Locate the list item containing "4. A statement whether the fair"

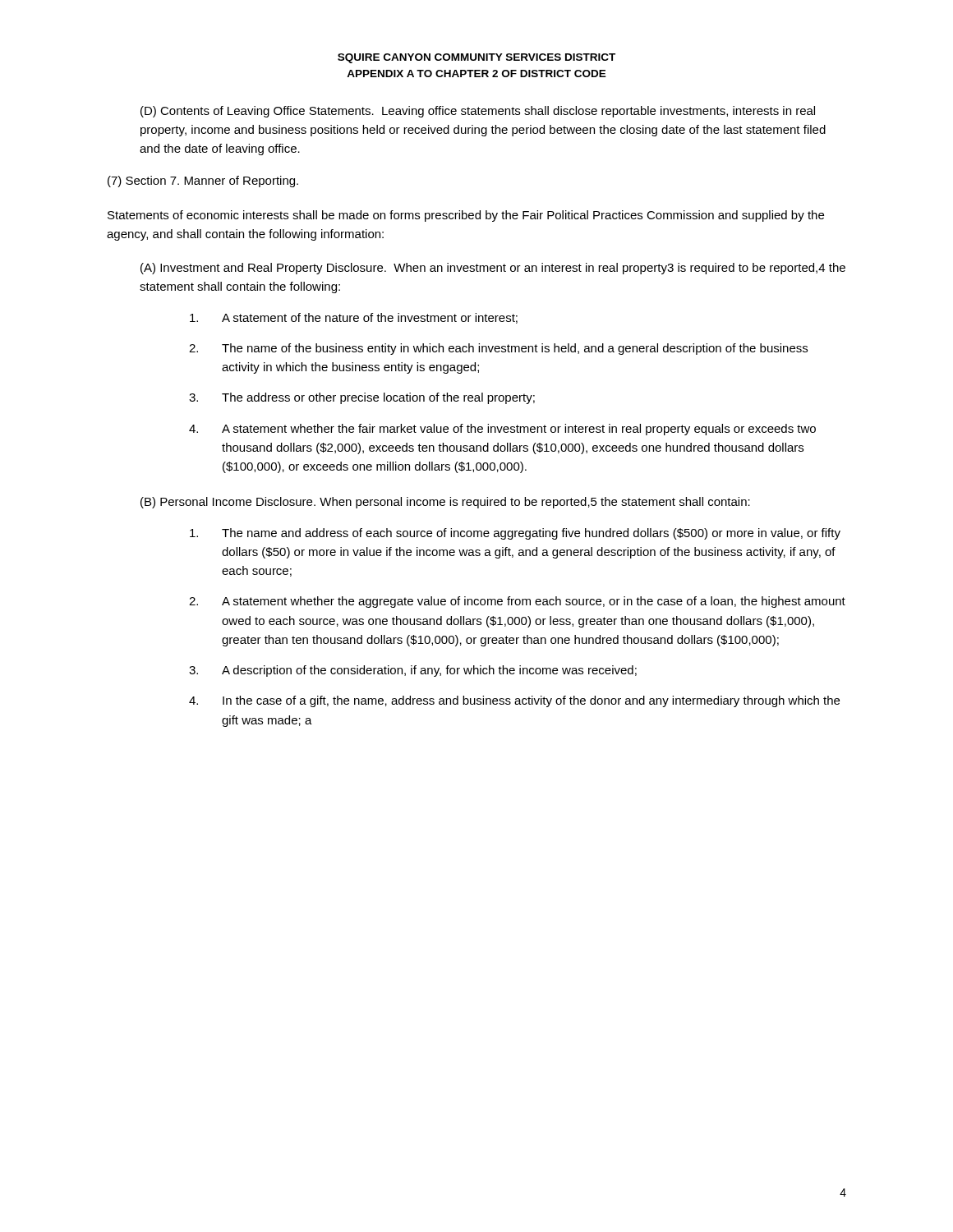[518, 447]
